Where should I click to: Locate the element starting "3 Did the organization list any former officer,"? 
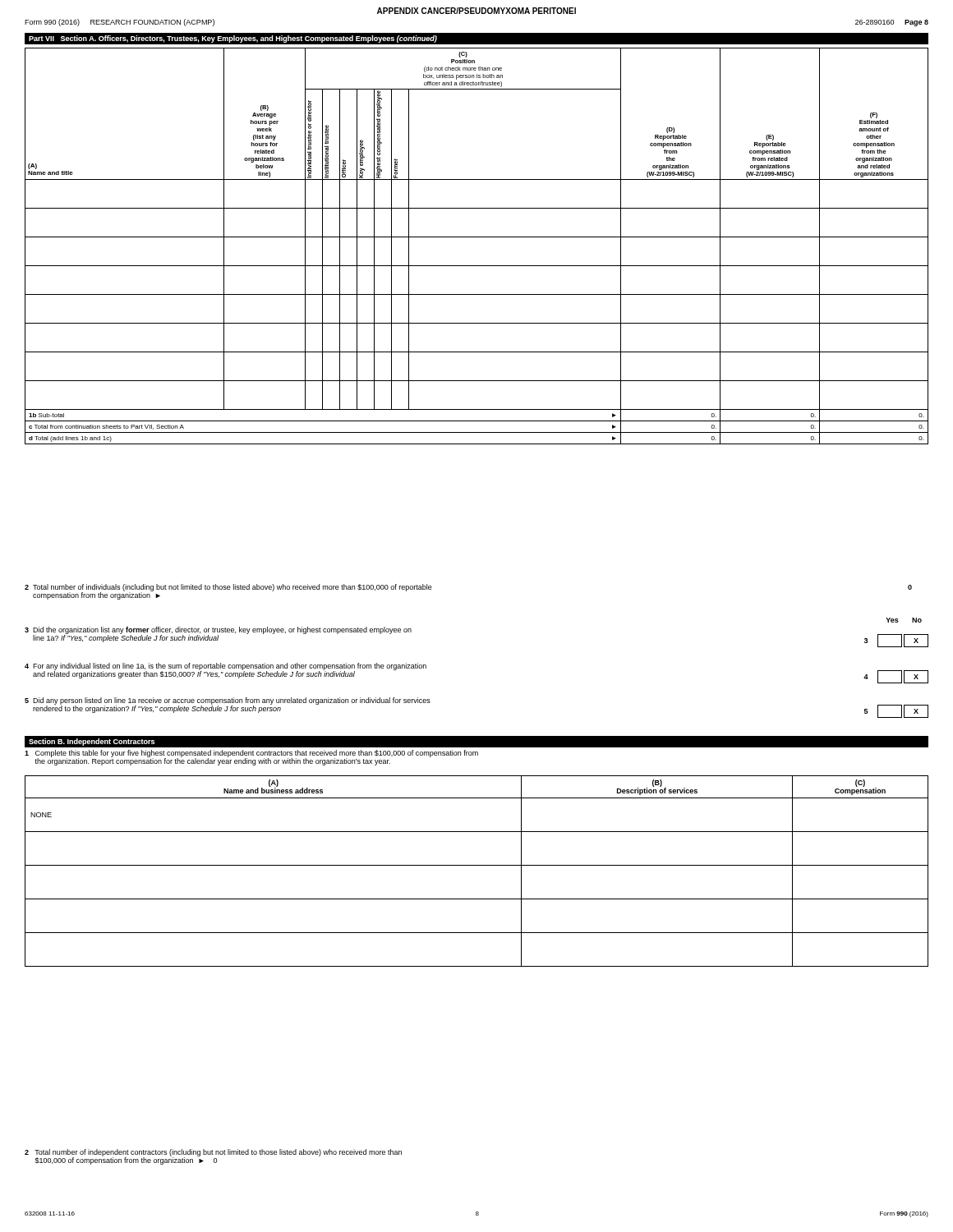tap(197, 637)
